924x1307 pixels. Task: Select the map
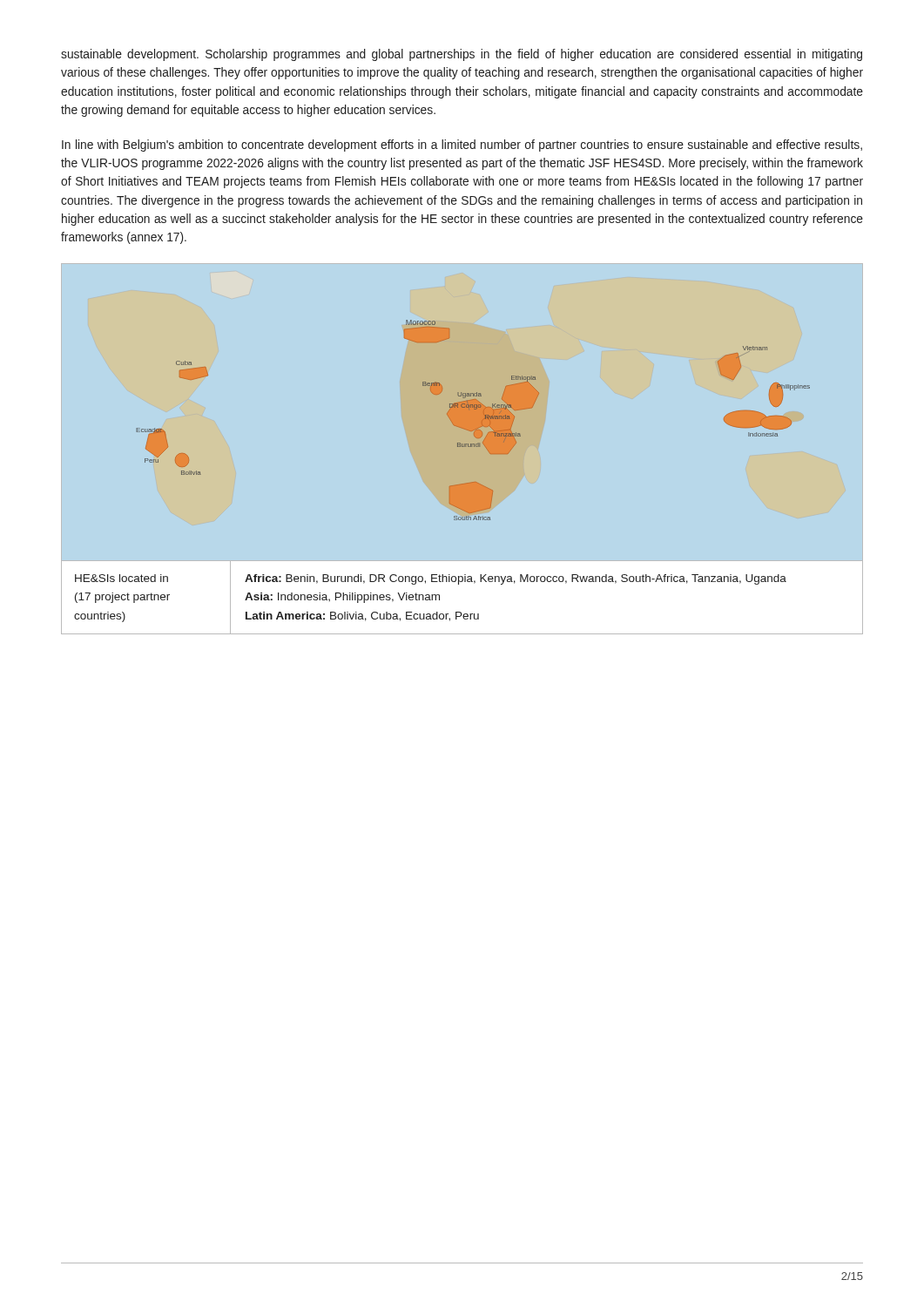tap(462, 412)
